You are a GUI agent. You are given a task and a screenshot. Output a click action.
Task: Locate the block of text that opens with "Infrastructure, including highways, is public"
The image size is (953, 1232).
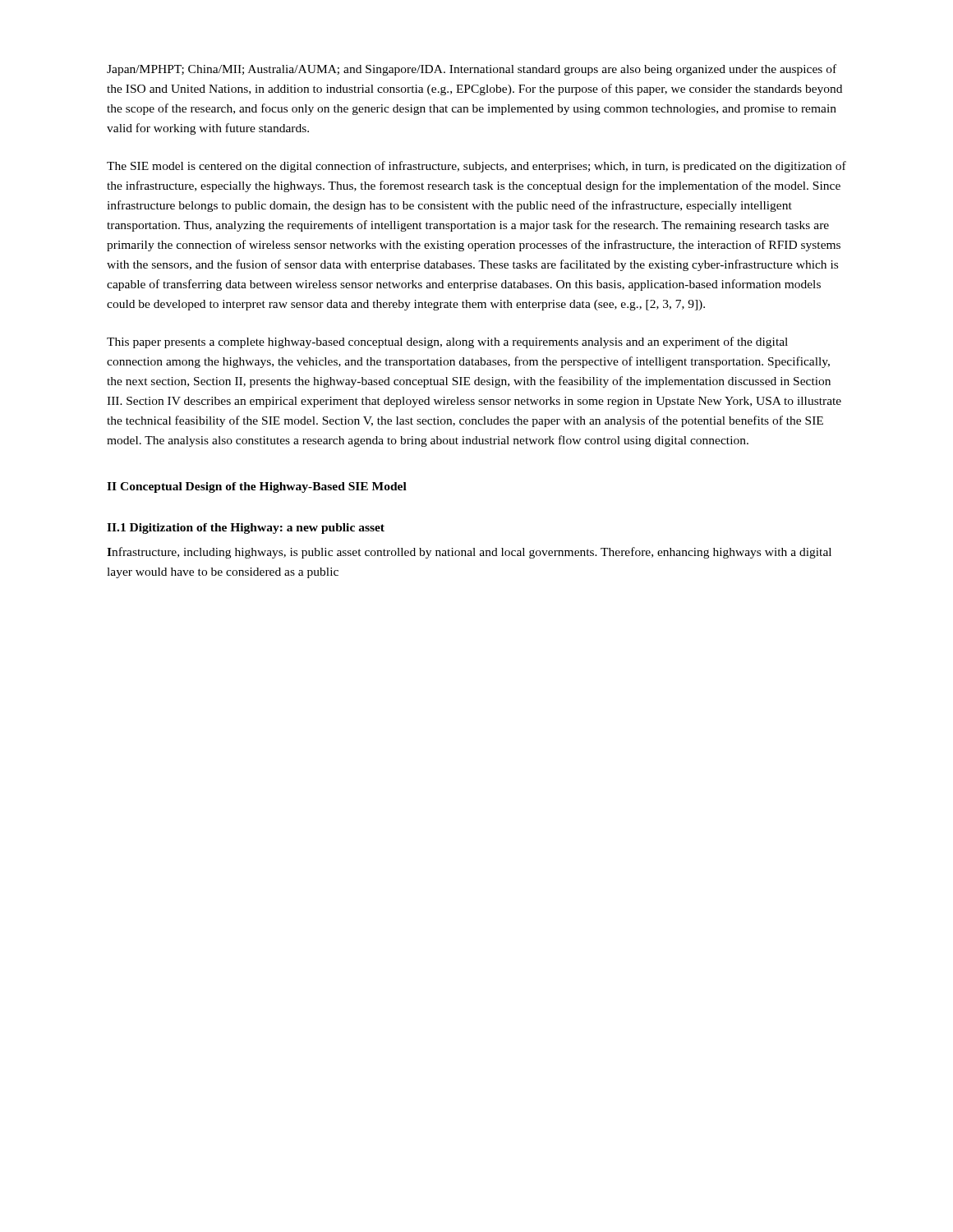469,562
